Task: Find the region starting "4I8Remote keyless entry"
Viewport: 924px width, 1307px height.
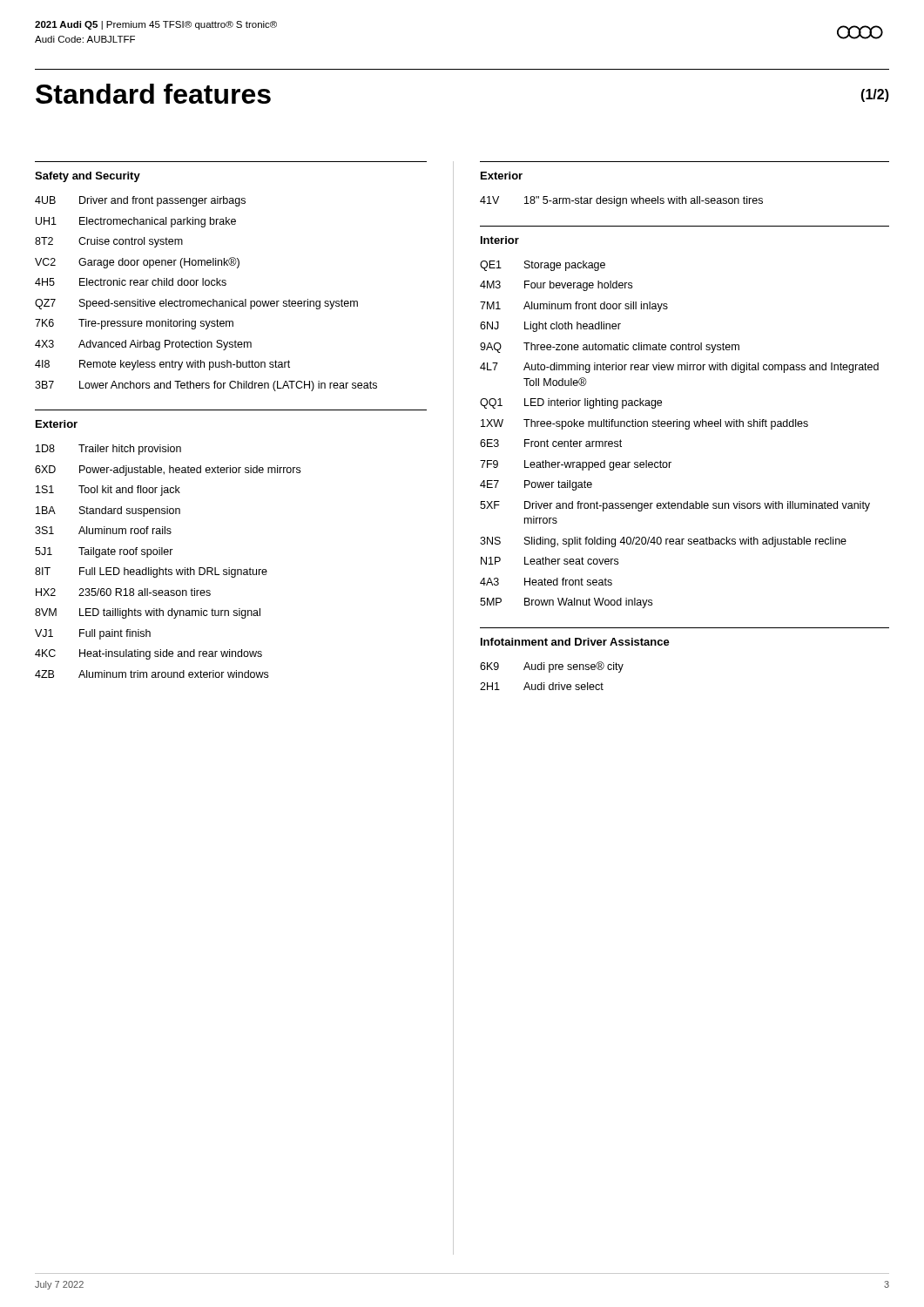Action: click(231, 365)
